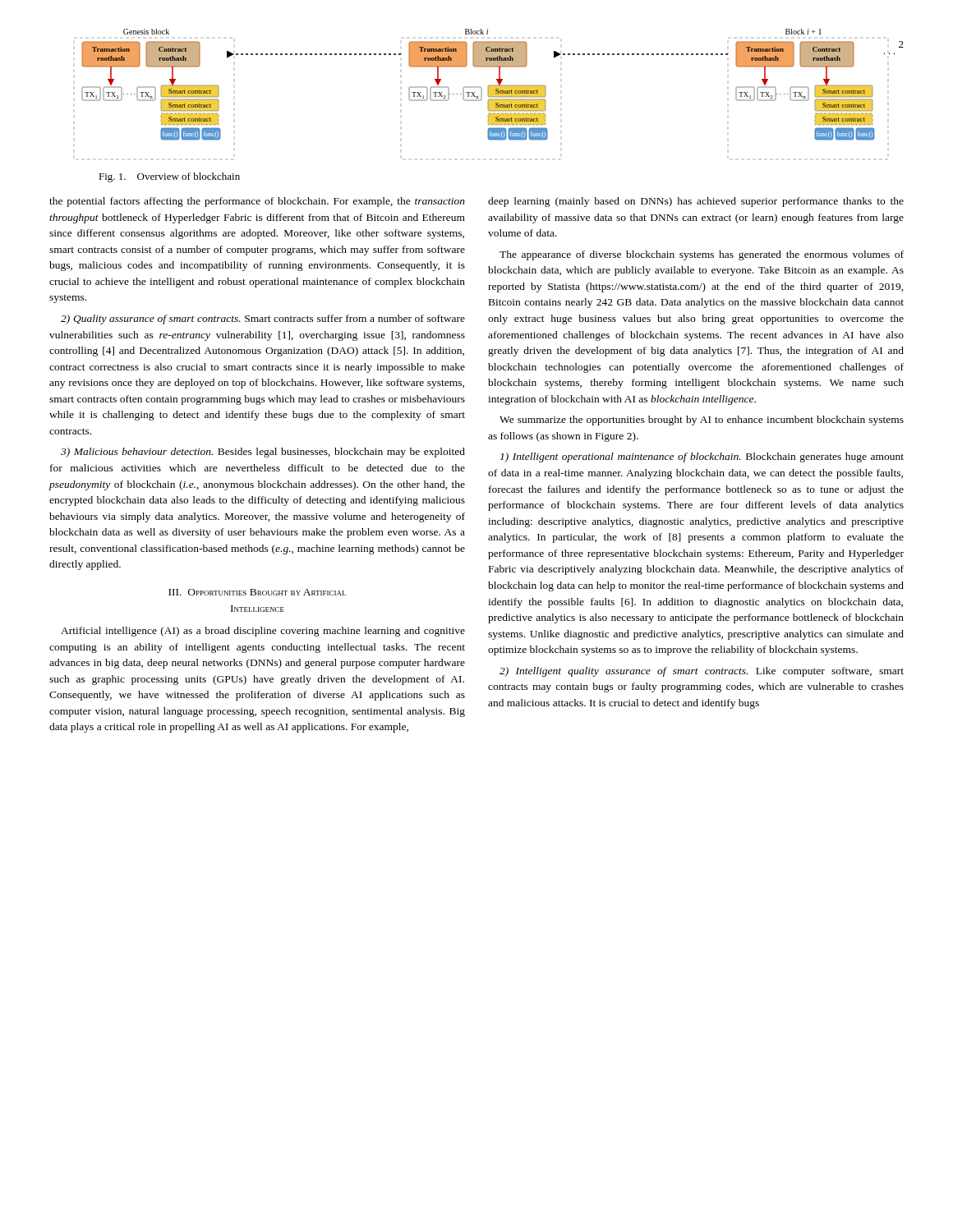This screenshot has height=1232, width=953.
Task: Point to "Fig. 1. Overview of blockchain"
Action: point(169,176)
